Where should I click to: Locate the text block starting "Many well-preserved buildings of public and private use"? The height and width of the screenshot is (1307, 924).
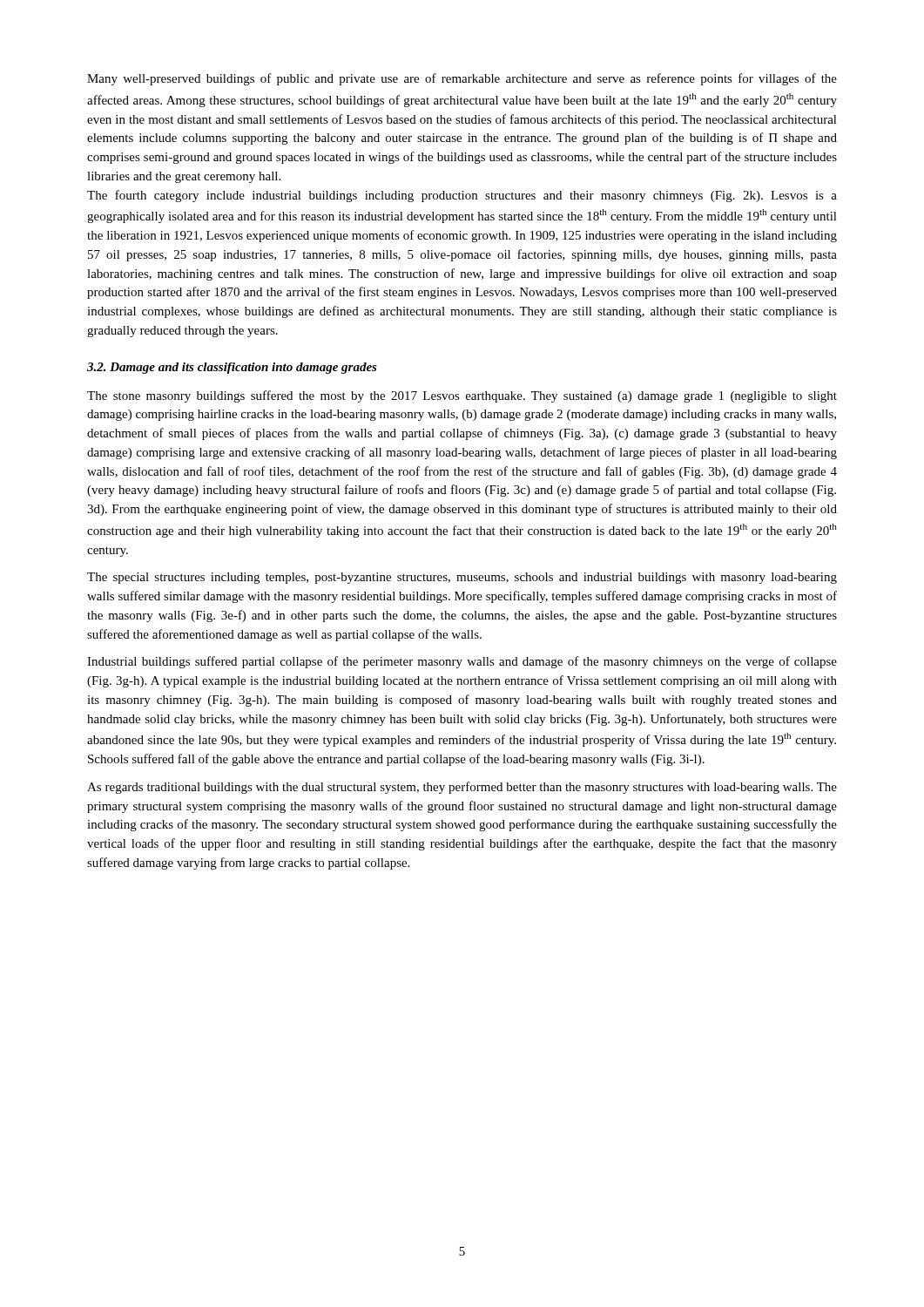point(462,128)
